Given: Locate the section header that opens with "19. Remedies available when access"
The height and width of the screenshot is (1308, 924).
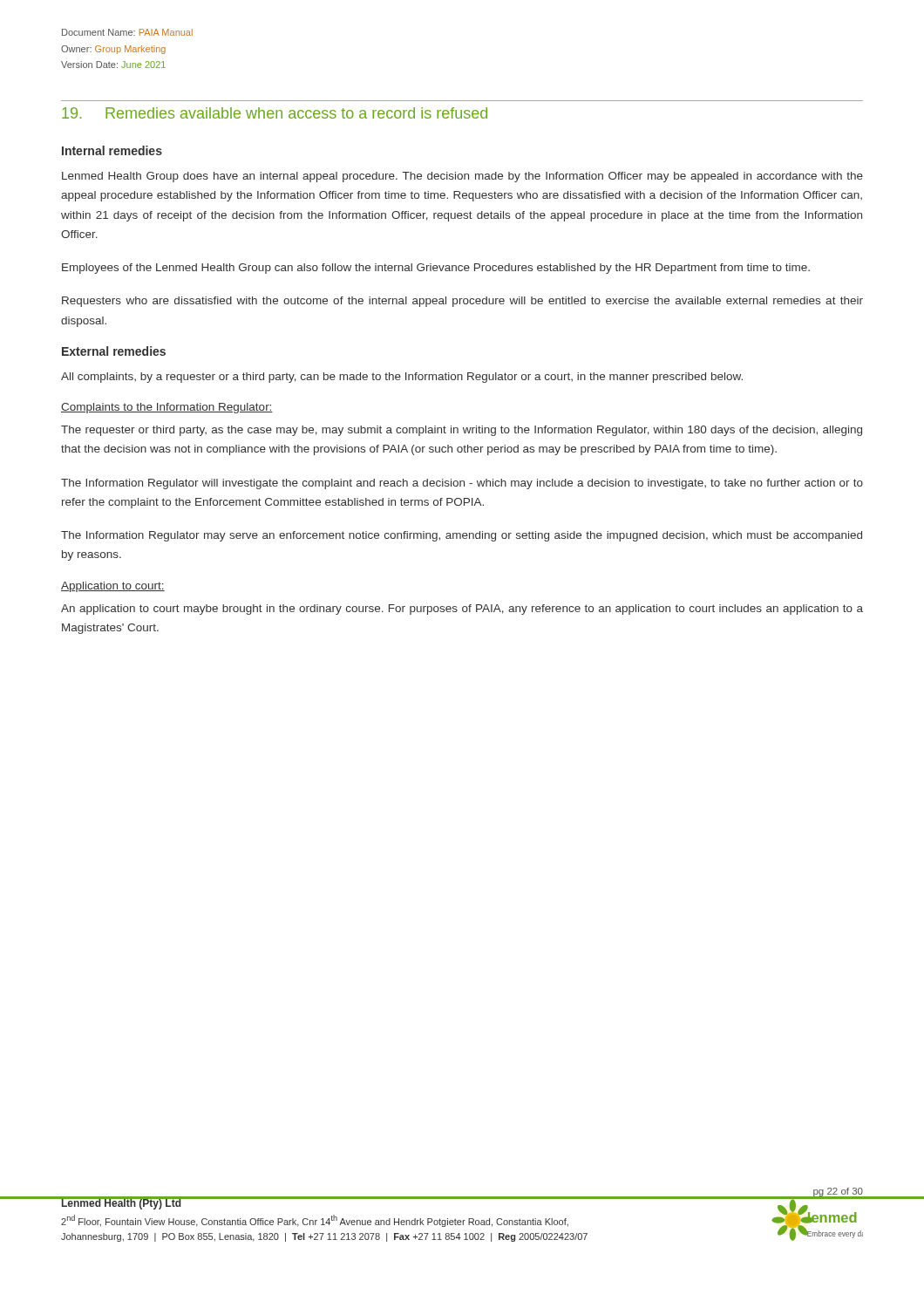Looking at the screenshot, I should [275, 113].
